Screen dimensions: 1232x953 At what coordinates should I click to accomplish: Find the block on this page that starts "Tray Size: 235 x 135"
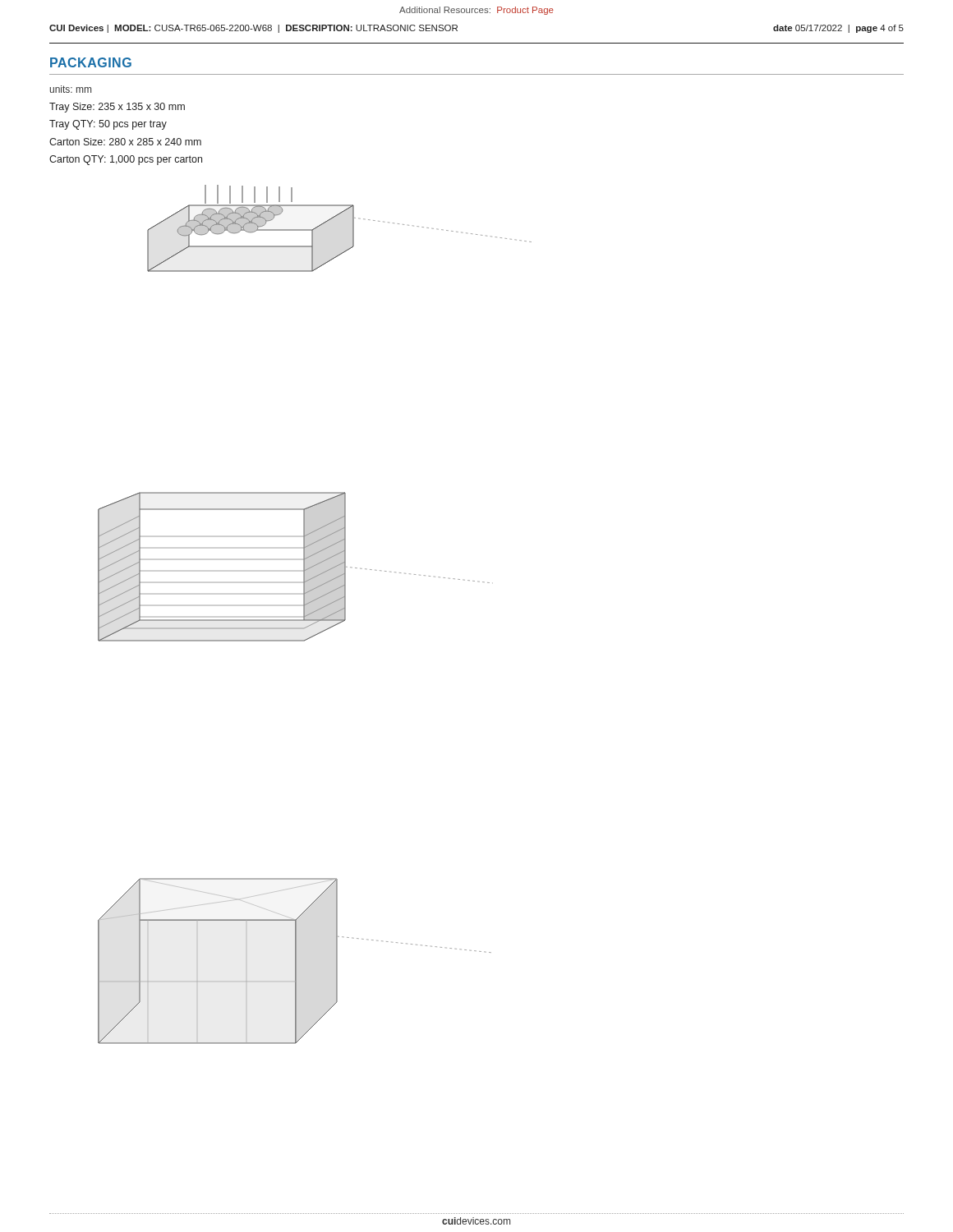(126, 133)
